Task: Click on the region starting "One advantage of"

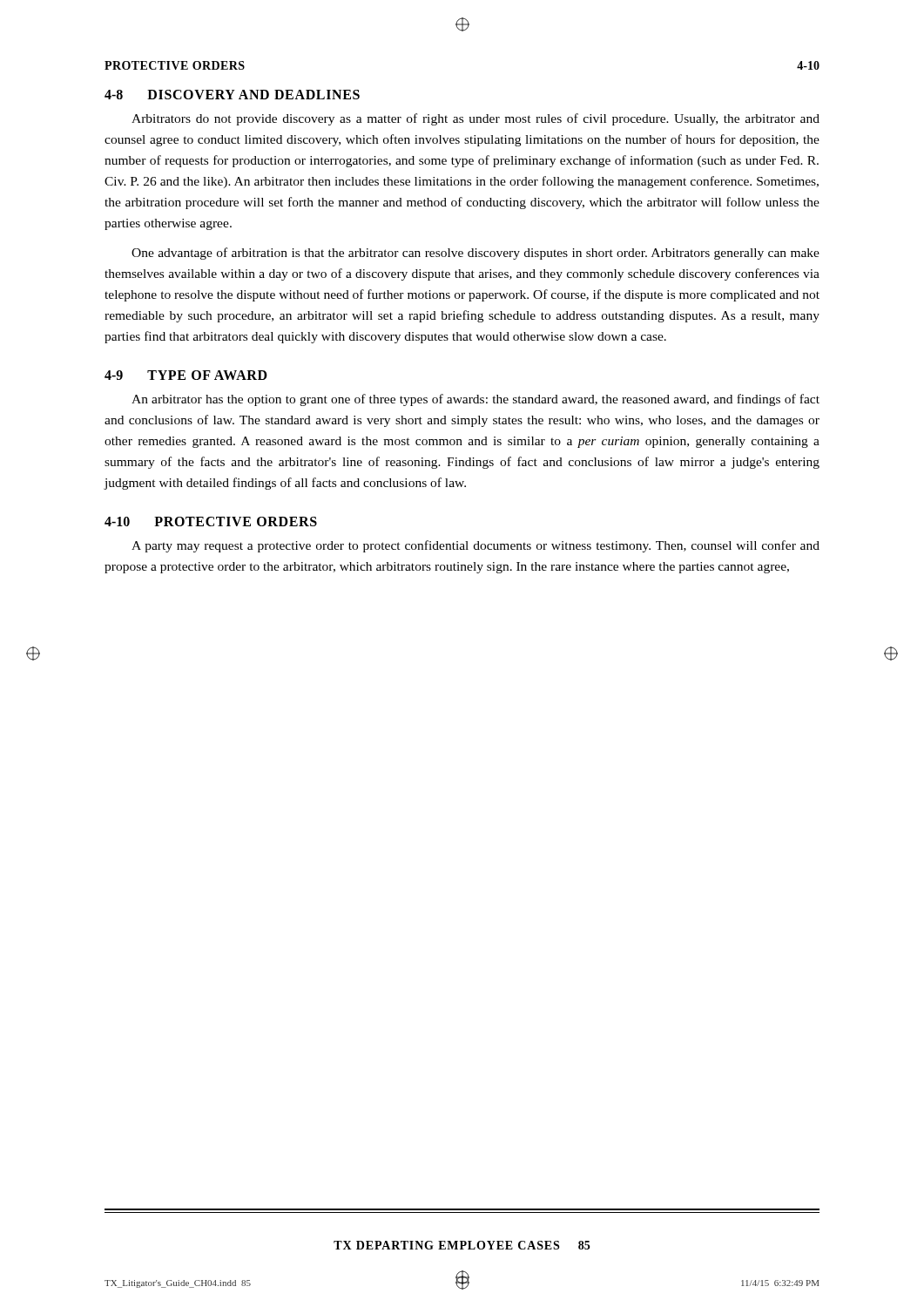Action: 462,294
